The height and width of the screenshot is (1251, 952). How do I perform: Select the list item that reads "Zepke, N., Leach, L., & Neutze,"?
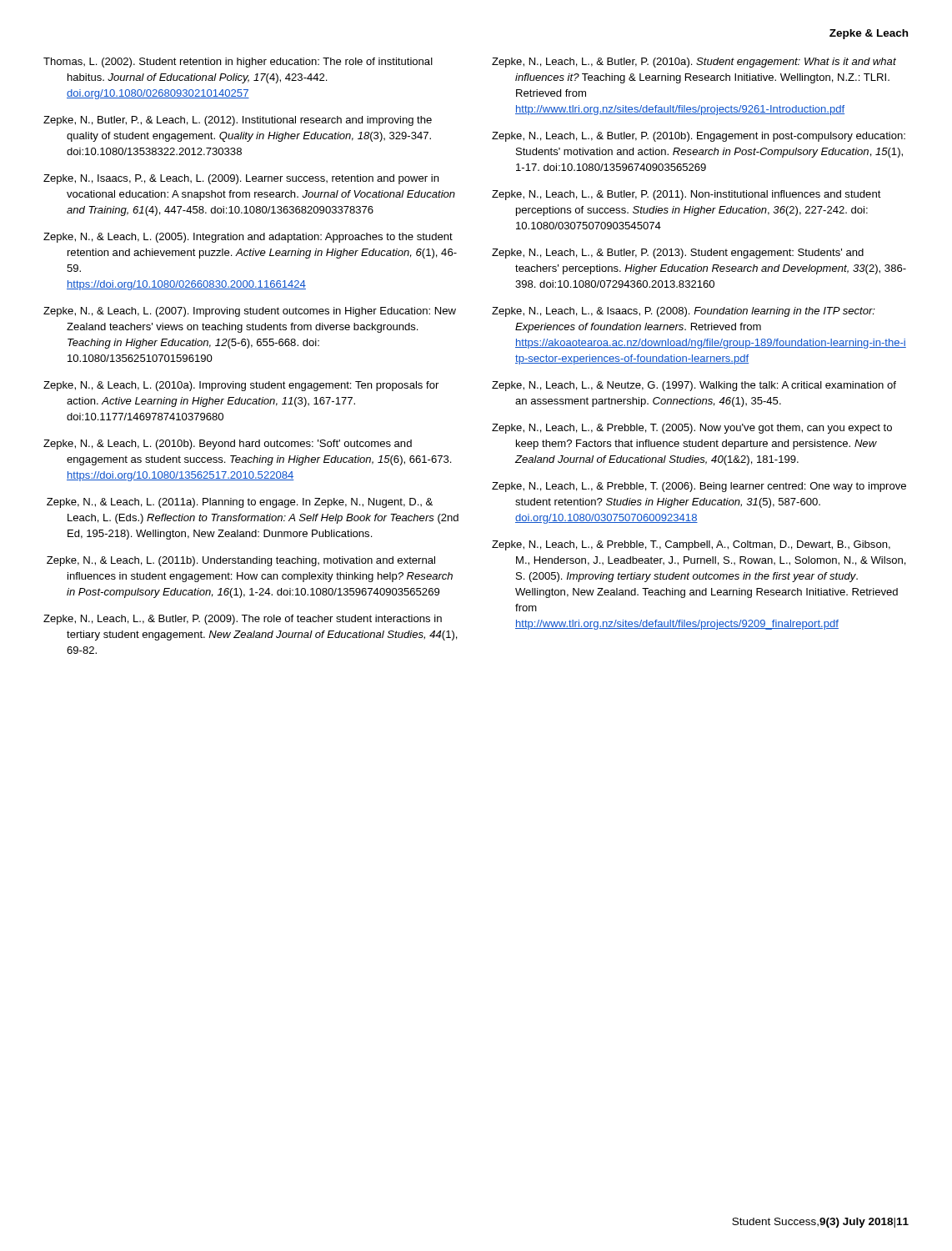694,393
